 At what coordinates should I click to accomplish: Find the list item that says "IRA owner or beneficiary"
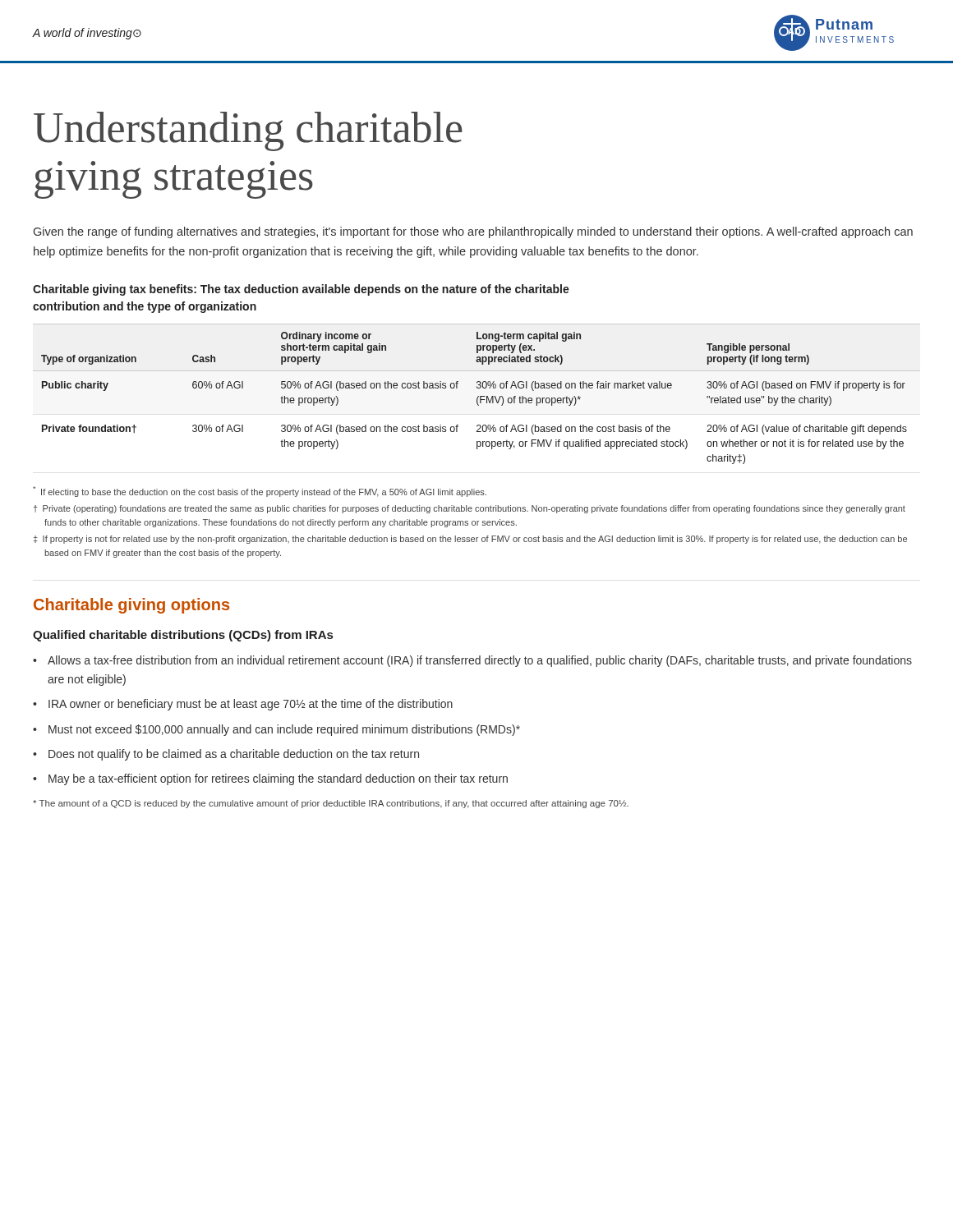coord(250,704)
